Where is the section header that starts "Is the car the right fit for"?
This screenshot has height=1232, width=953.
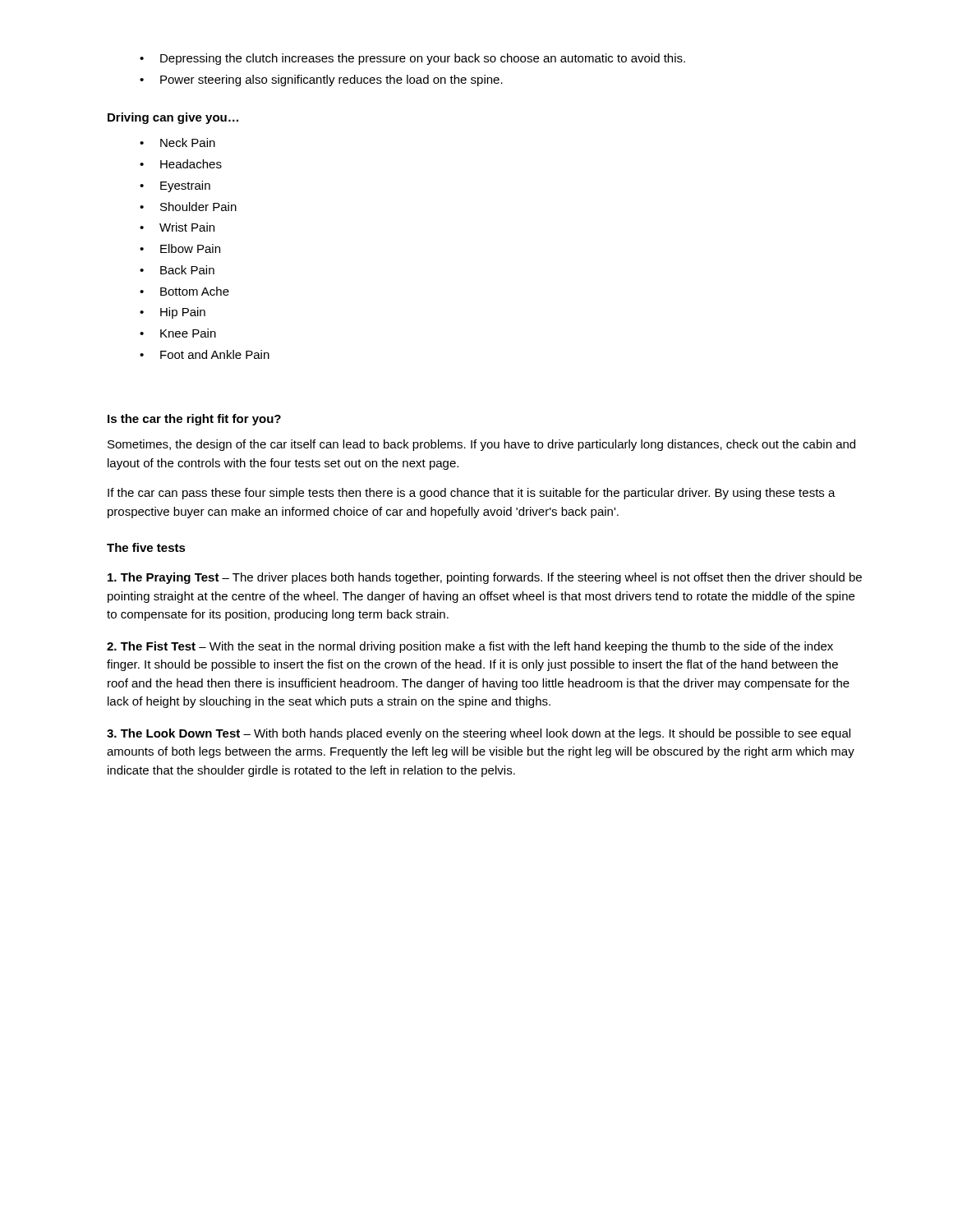coord(194,418)
